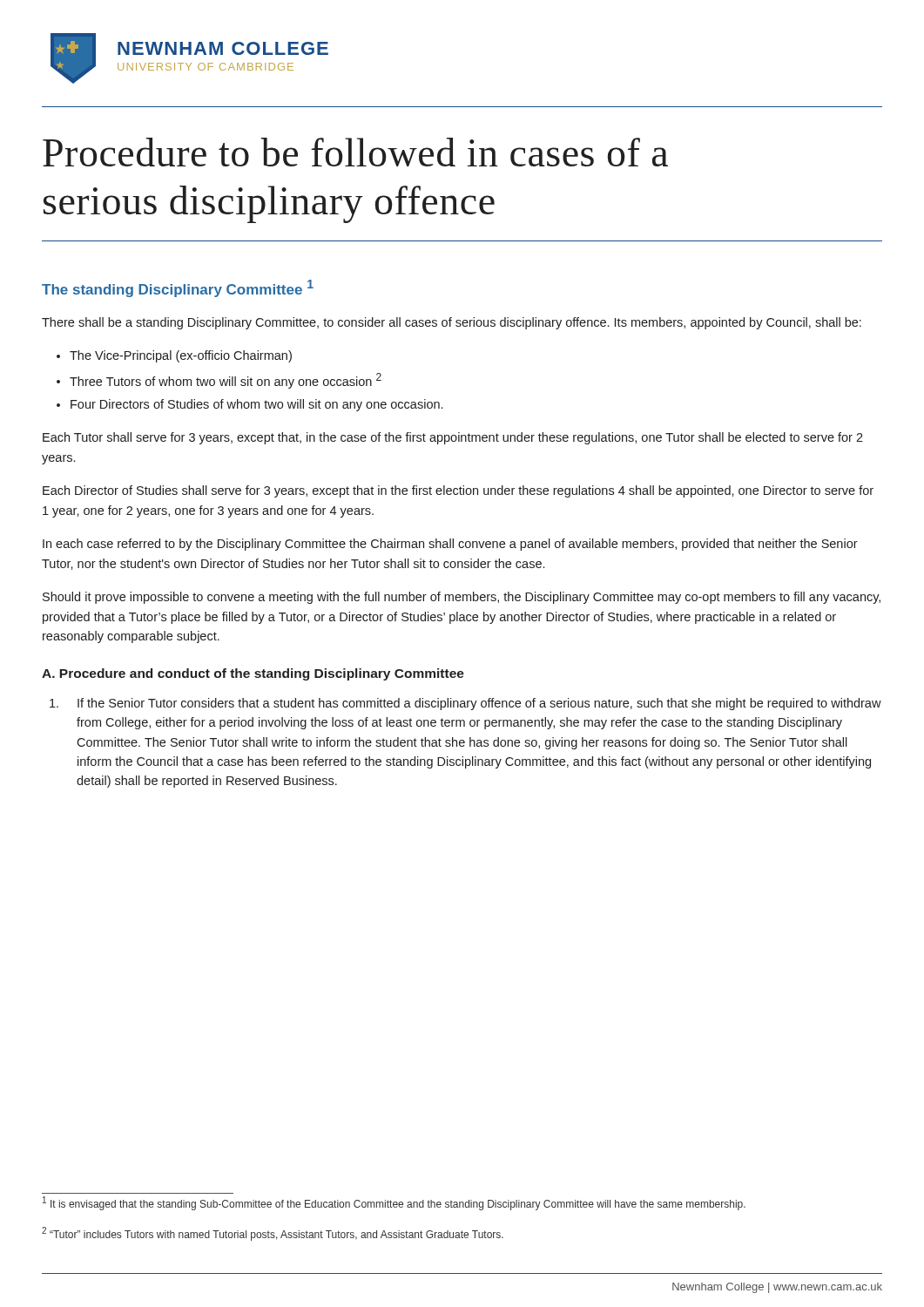This screenshot has width=924, height=1307.
Task: Locate the logo
Action: click(x=186, y=56)
